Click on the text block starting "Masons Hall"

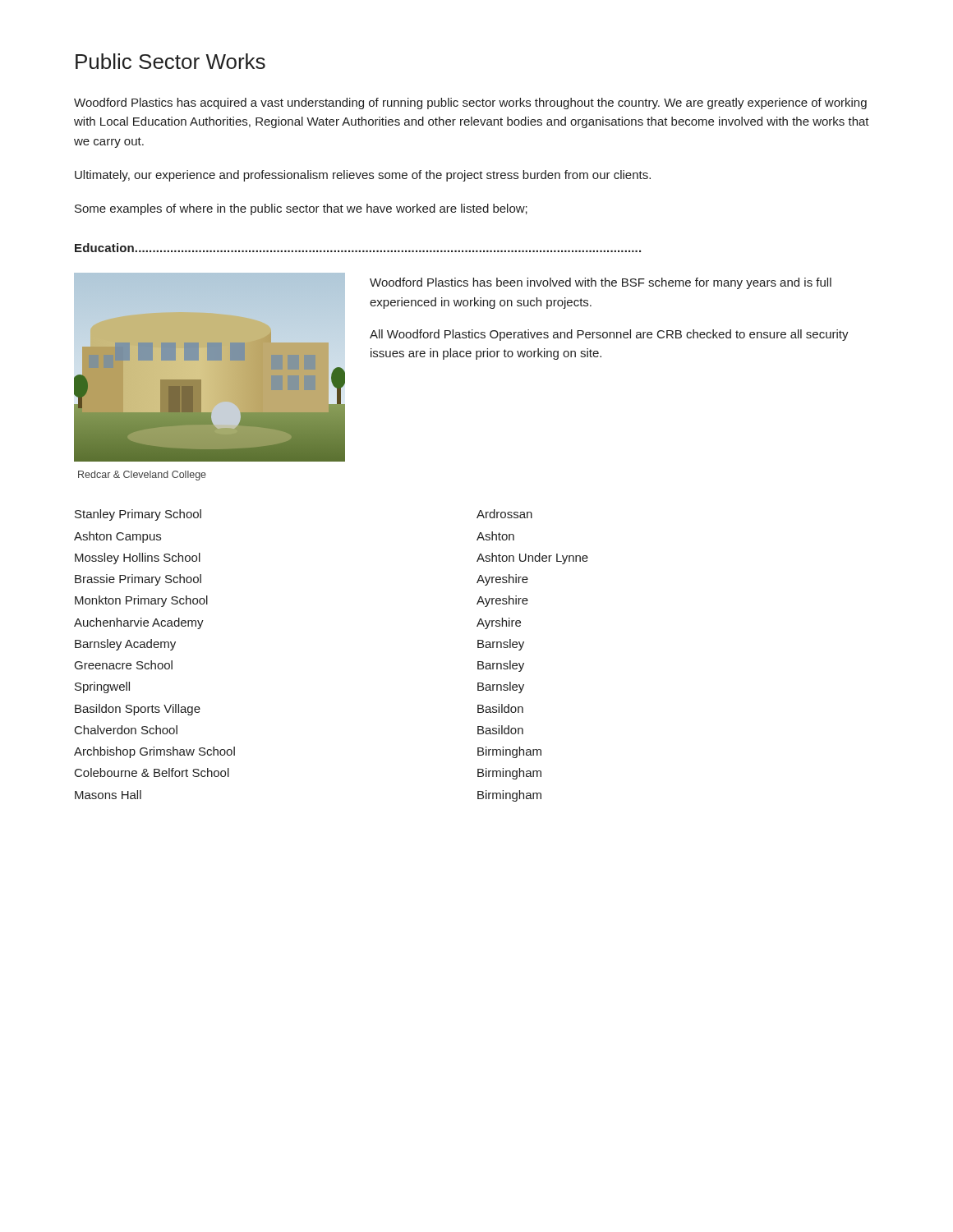point(108,794)
